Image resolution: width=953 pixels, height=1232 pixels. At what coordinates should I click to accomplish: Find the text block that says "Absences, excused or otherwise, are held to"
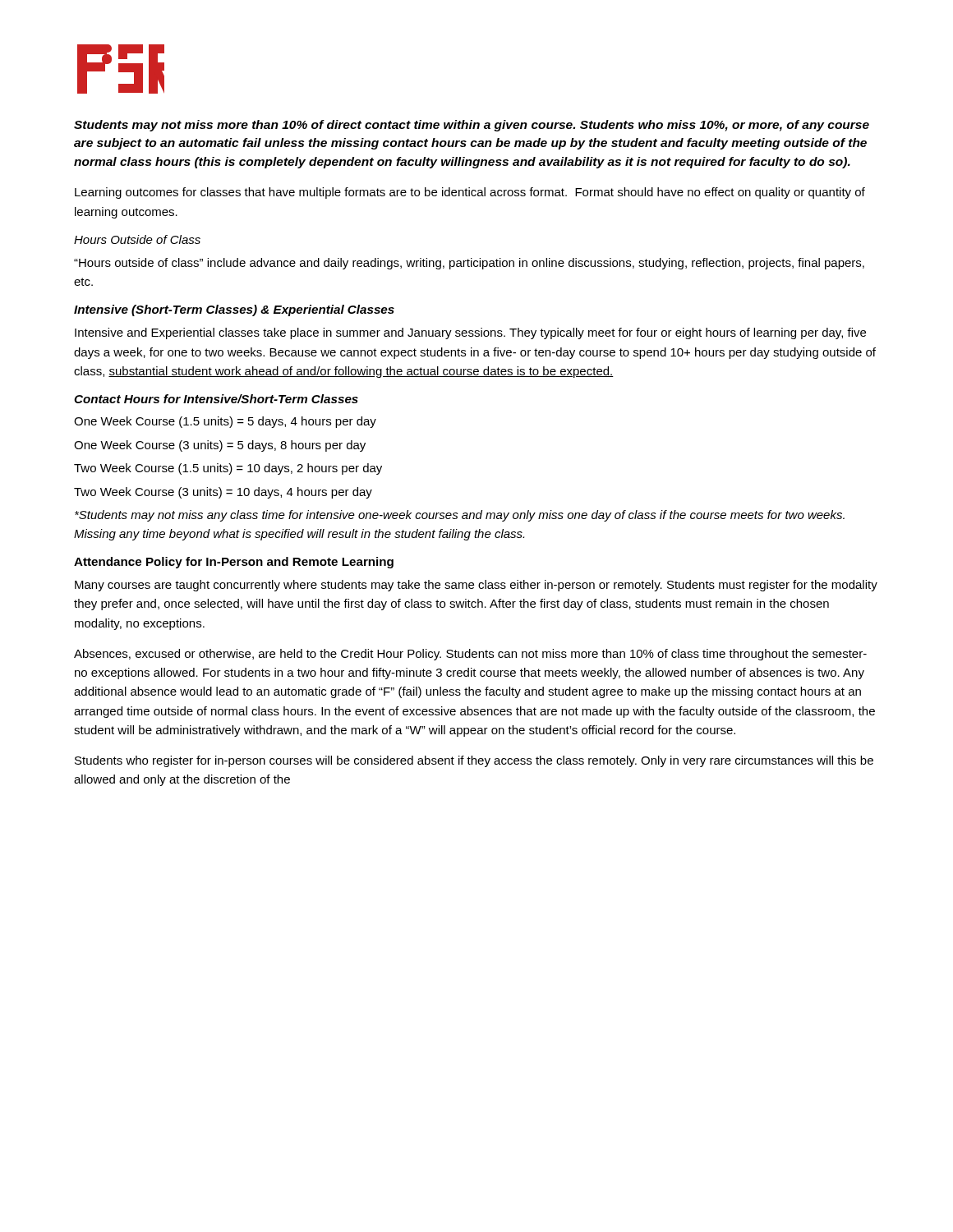pos(475,691)
